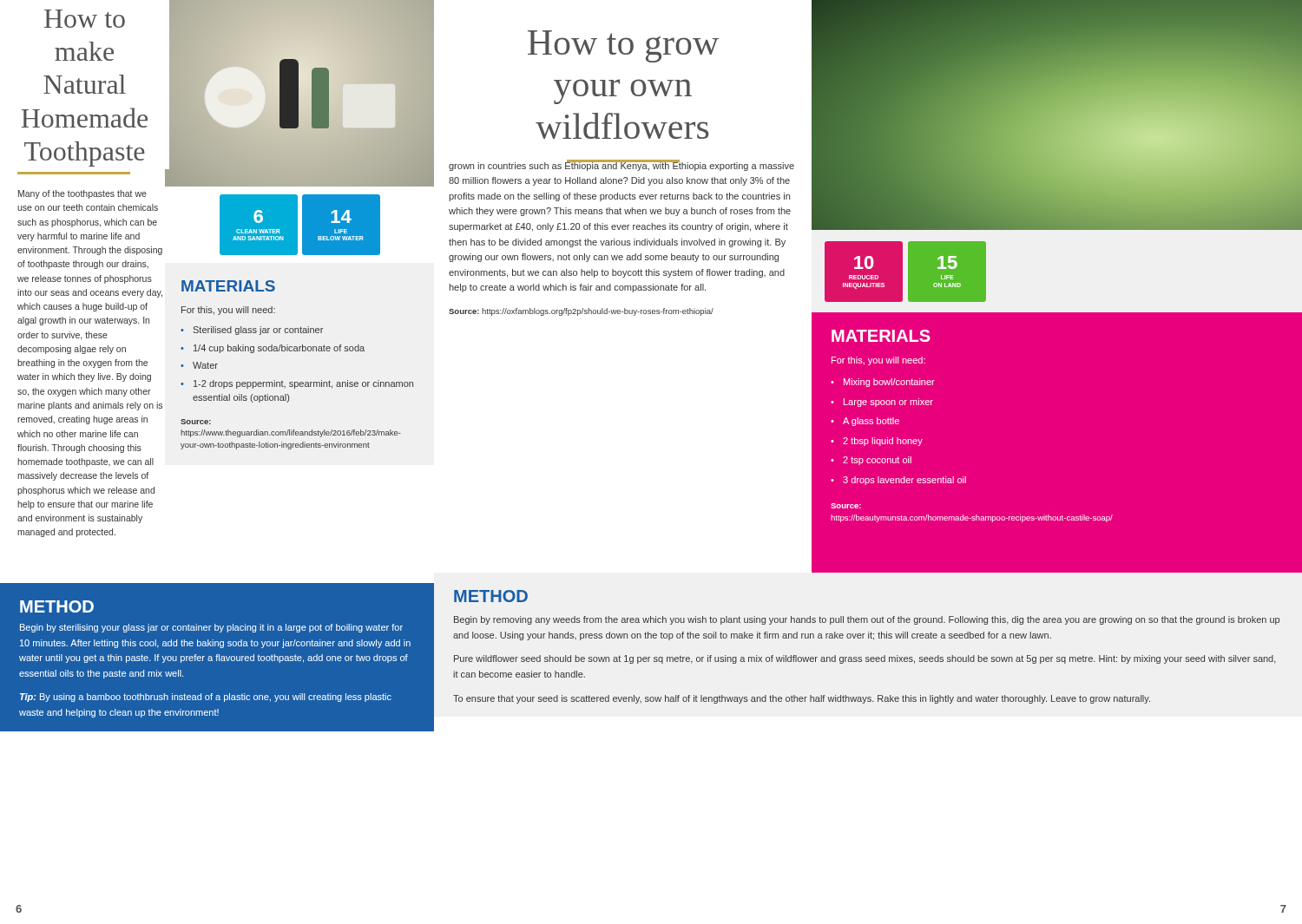Where is the passage that starts "MATERIALS For this, you will need: •Sterilised glass"?
1302x924 pixels.
pos(228,286)
